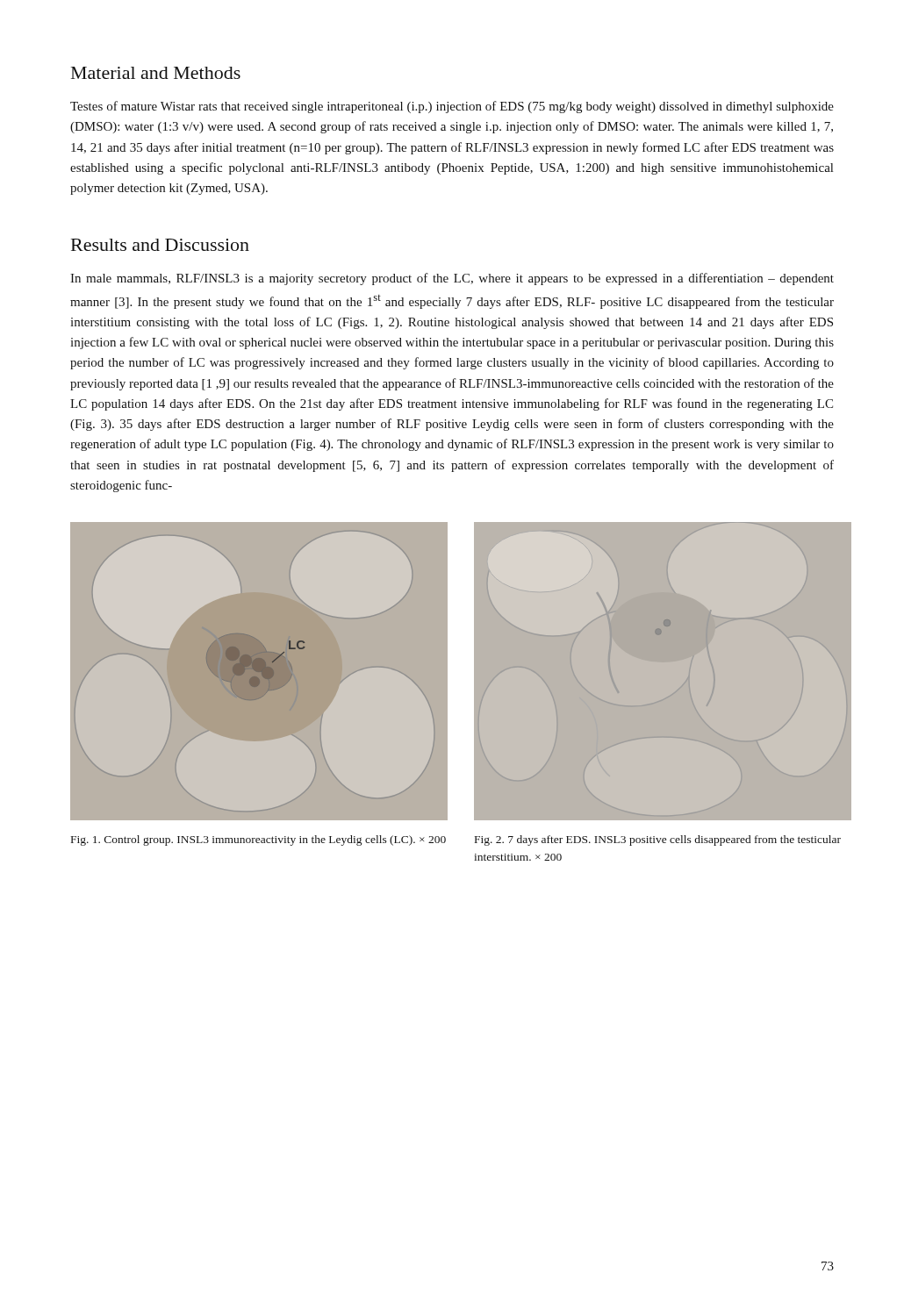Viewport: 904px width, 1316px height.
Task: Click on the caption with the text "Fig. 1. Control group. INSL3"
Action: click(258, 839)
